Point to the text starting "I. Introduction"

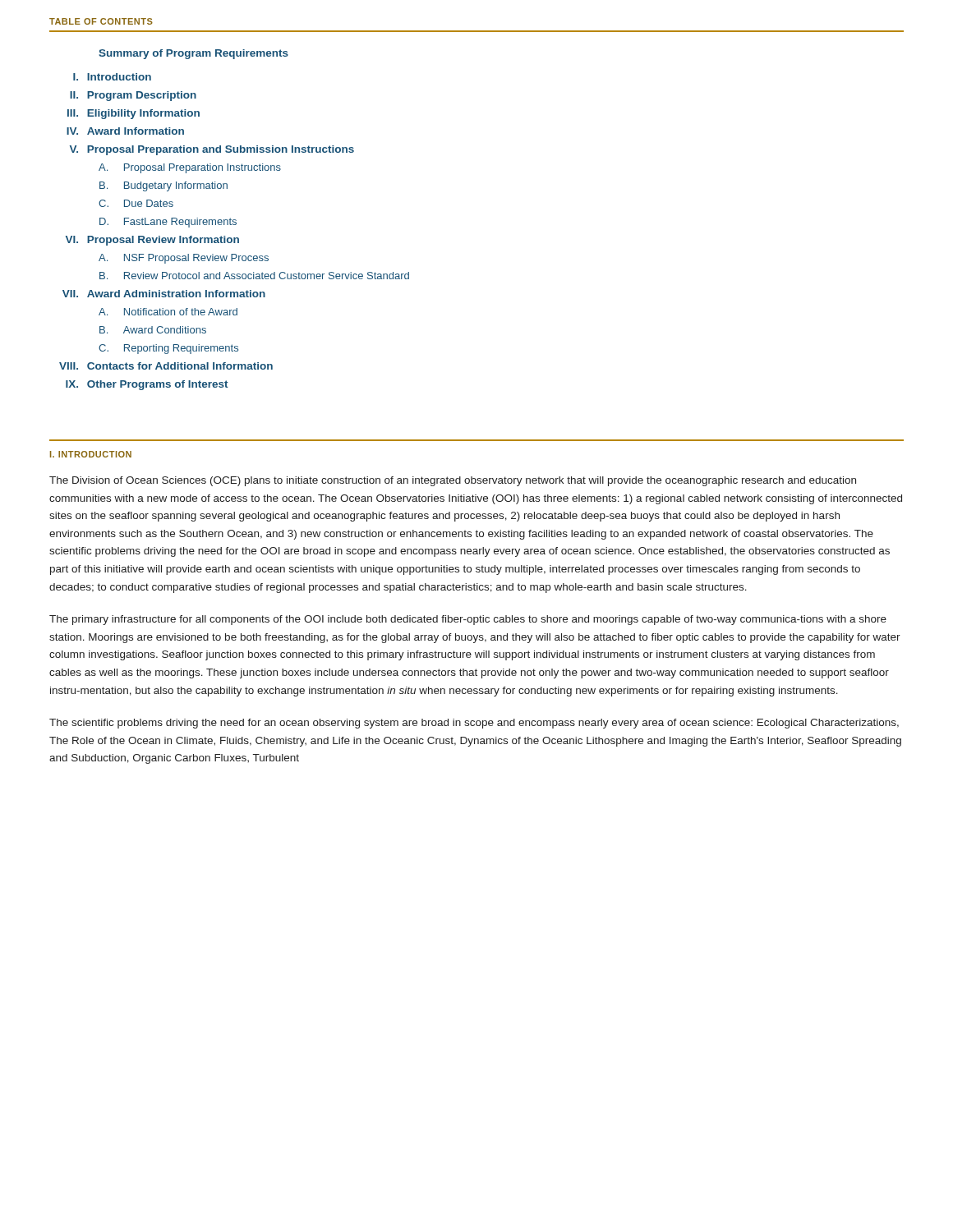[100, 77]
